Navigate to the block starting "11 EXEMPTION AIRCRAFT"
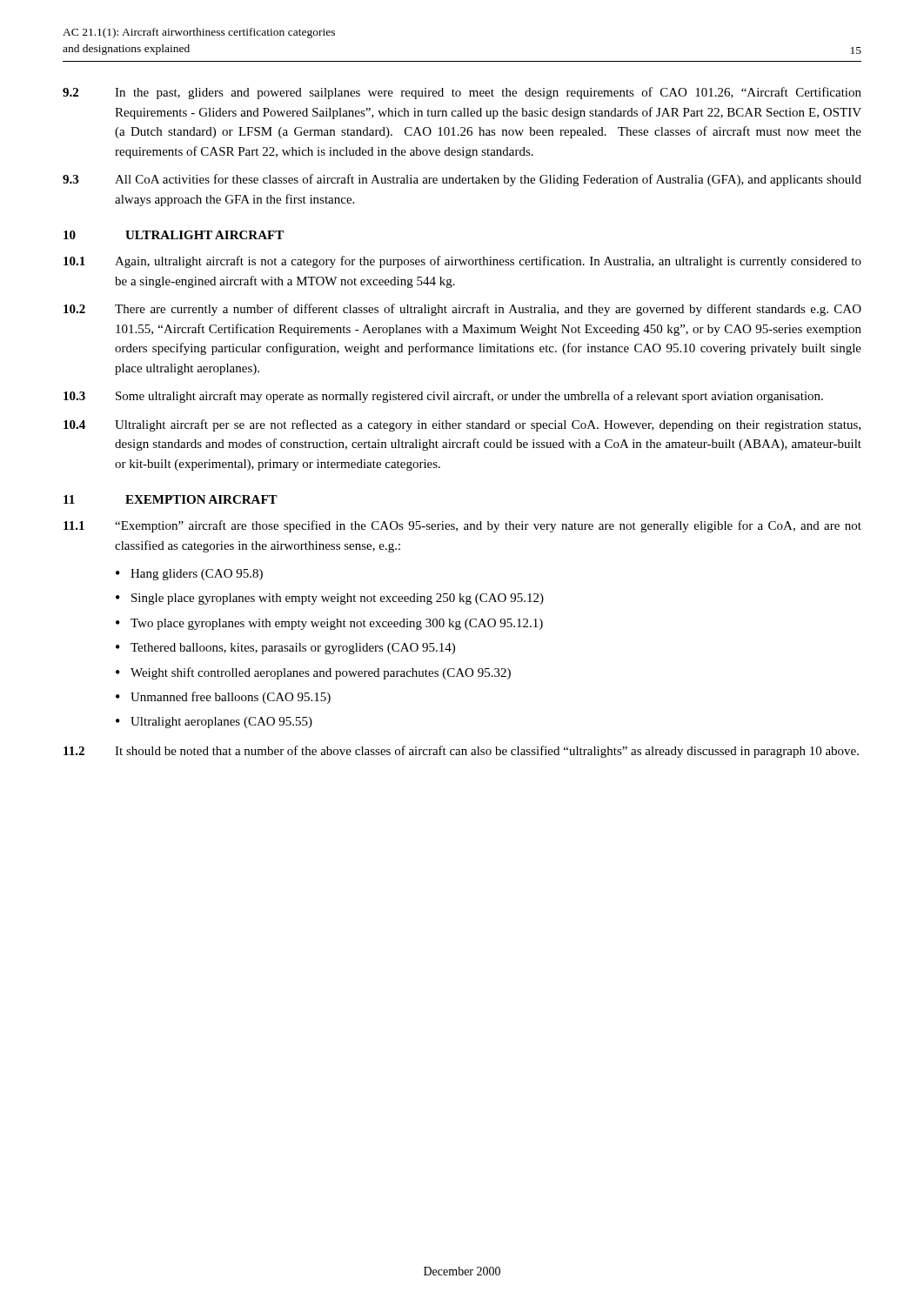This screenshot has width=924, height=1305. pos(170,500)
